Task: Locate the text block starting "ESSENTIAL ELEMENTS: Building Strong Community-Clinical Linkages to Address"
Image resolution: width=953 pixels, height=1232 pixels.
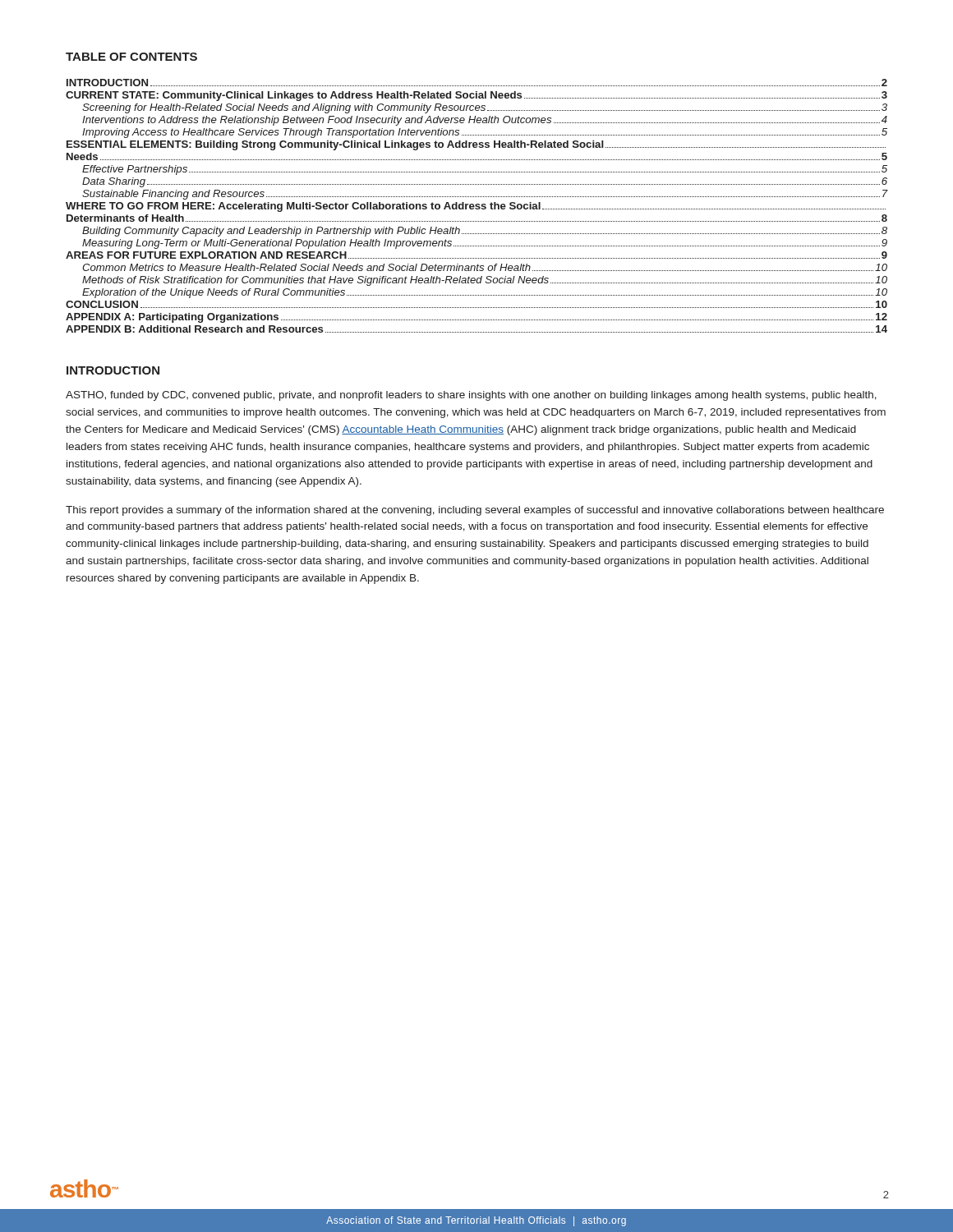Action: (476, 150)
